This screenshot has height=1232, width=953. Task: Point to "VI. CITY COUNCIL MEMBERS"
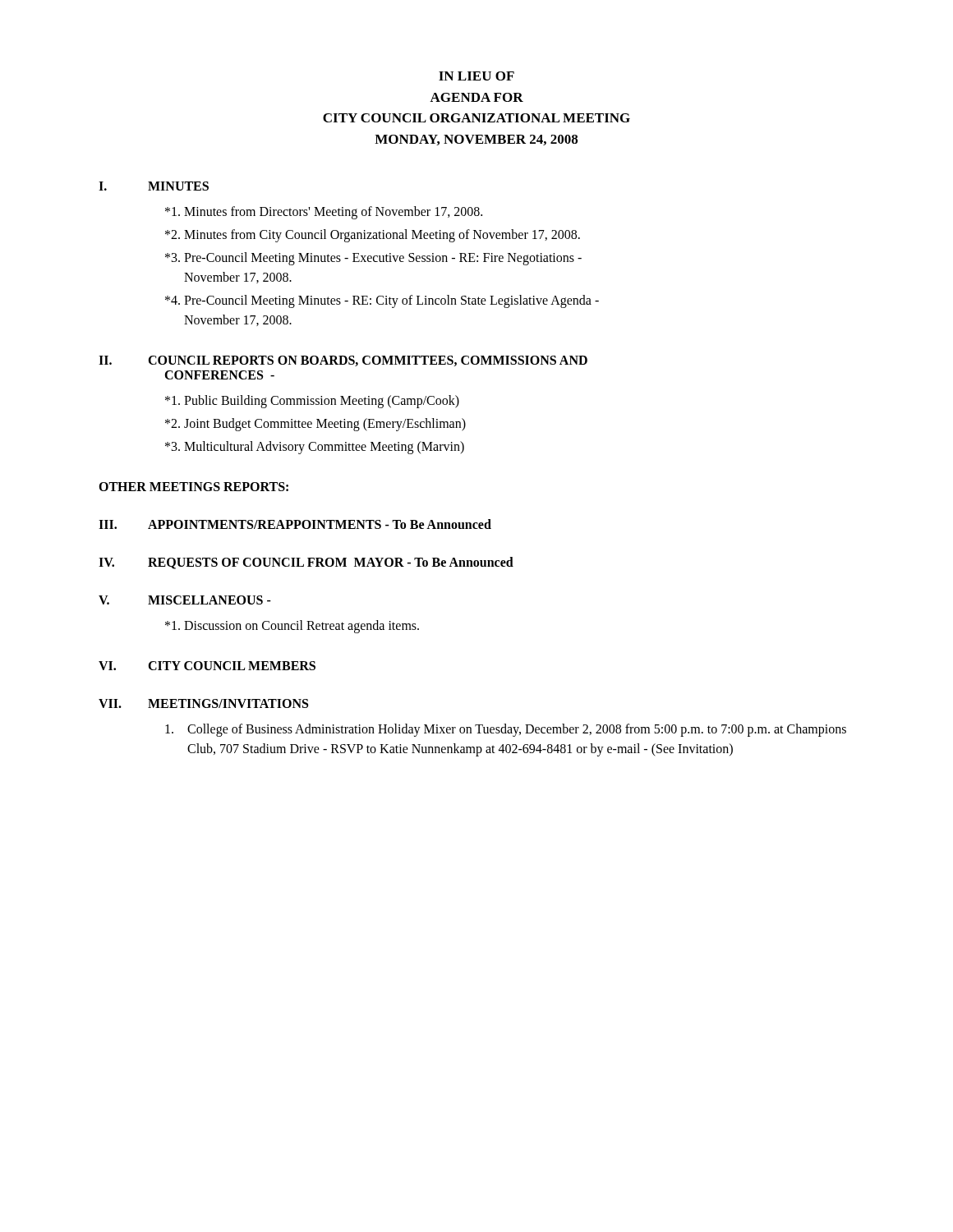pos(207,666)
